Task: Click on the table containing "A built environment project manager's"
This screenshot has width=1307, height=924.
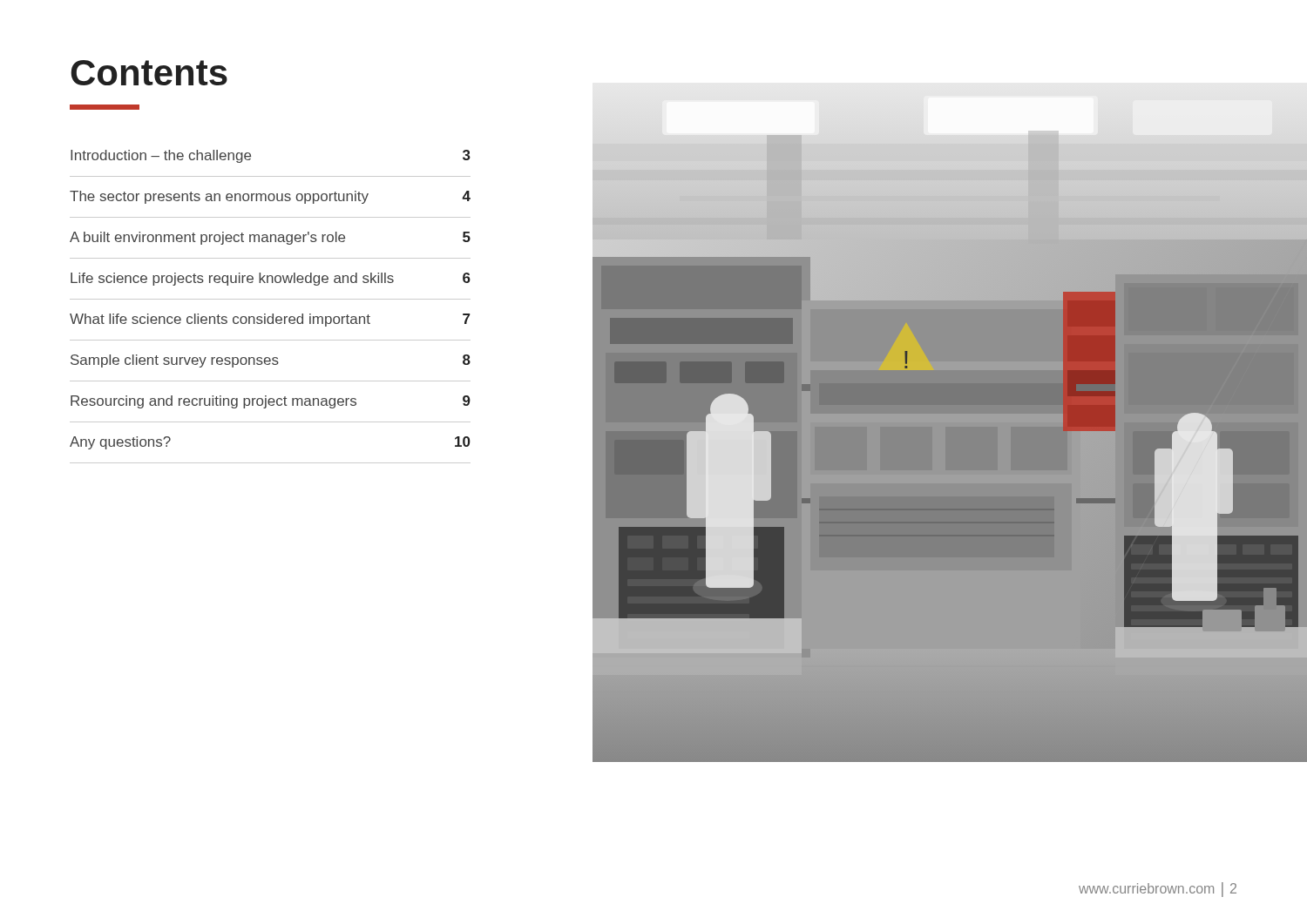Action: pyautogui.click(x=279, y=300)
